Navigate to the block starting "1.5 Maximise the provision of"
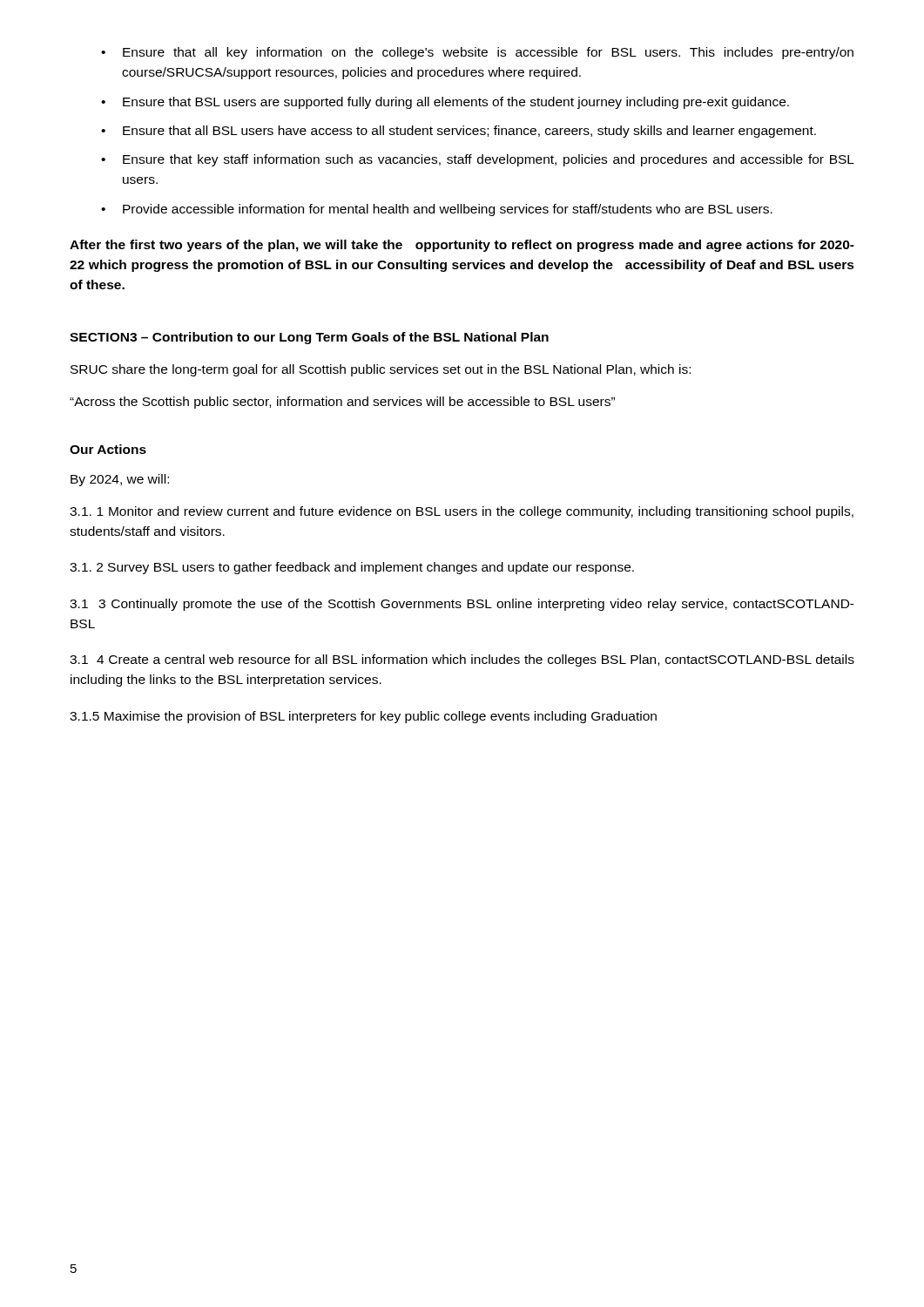This screenshot has height=1307, width=924. (x=364, y=715)
